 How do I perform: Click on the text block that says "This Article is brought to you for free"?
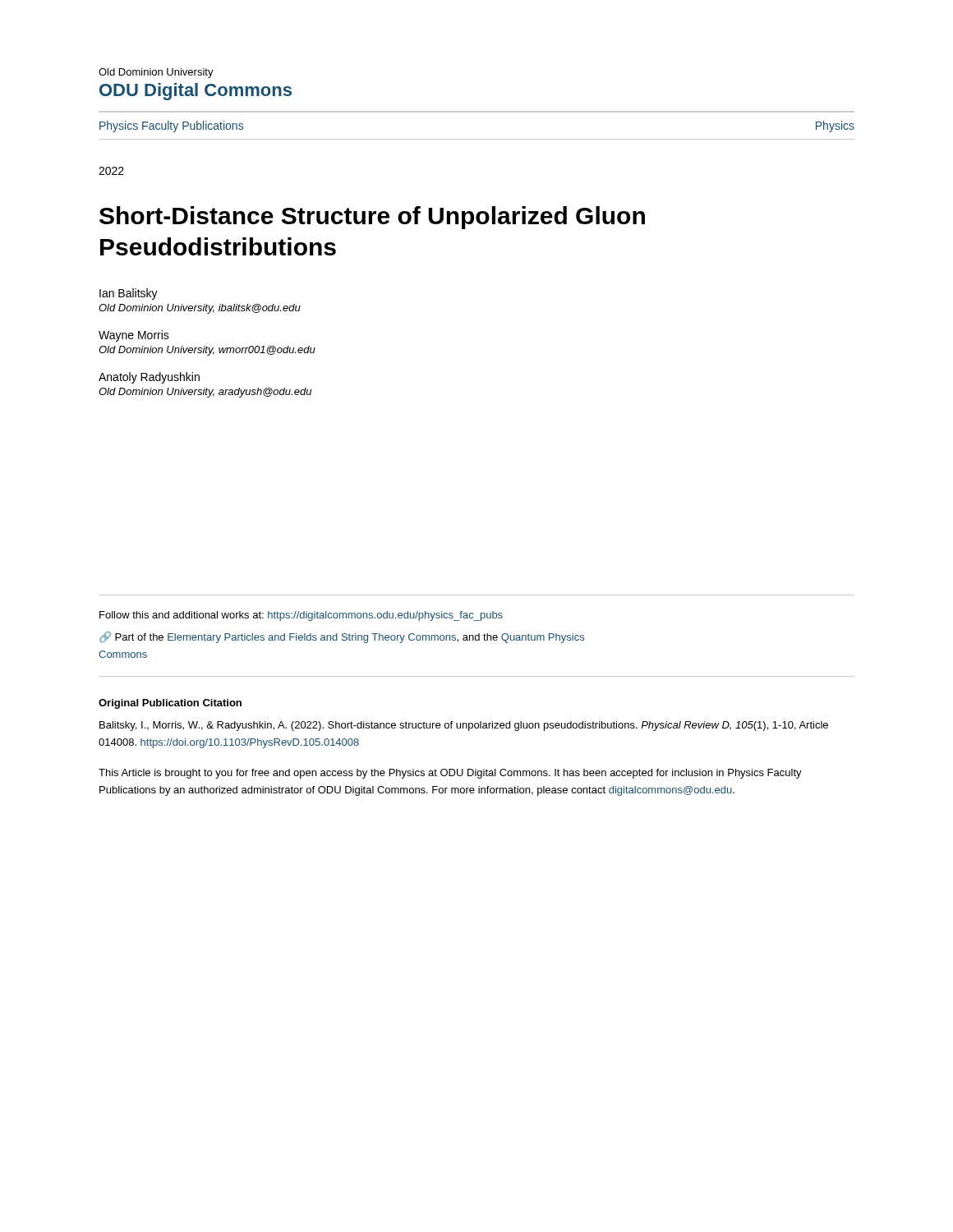pos(450,781)
